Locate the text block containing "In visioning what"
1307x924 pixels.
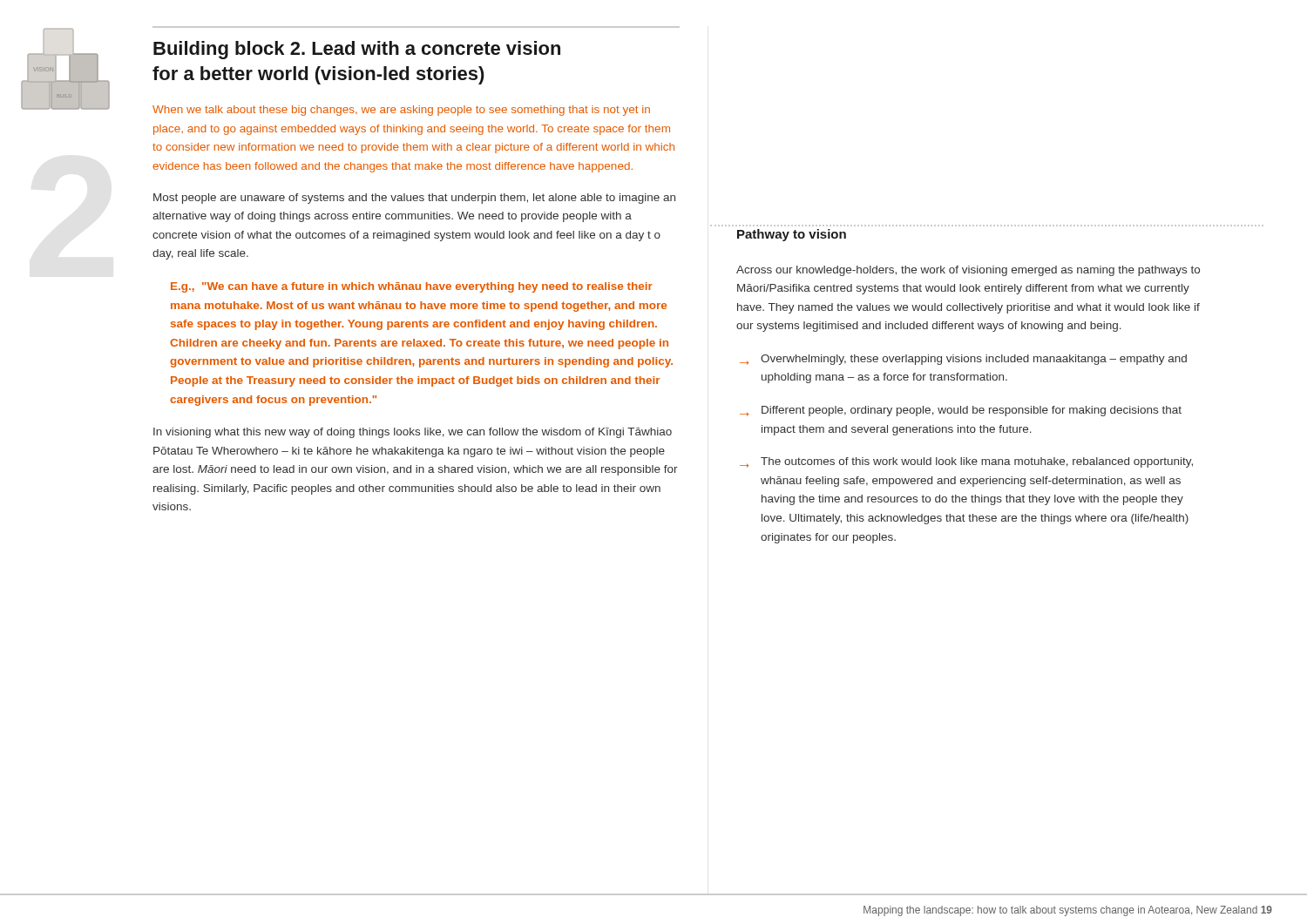pyautogui.click(x=415, y=469)
